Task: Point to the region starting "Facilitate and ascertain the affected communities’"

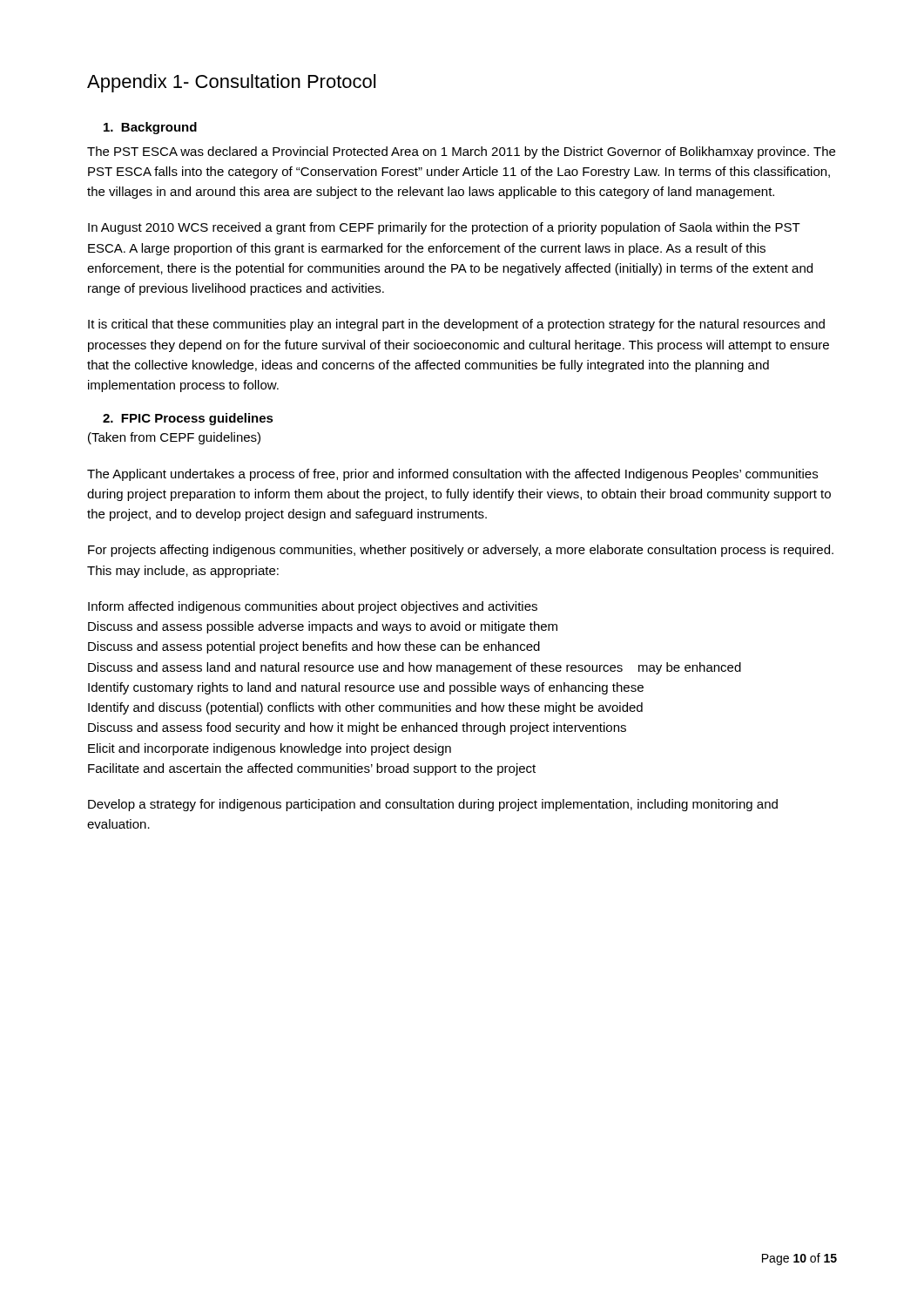Action: [311, 768]
